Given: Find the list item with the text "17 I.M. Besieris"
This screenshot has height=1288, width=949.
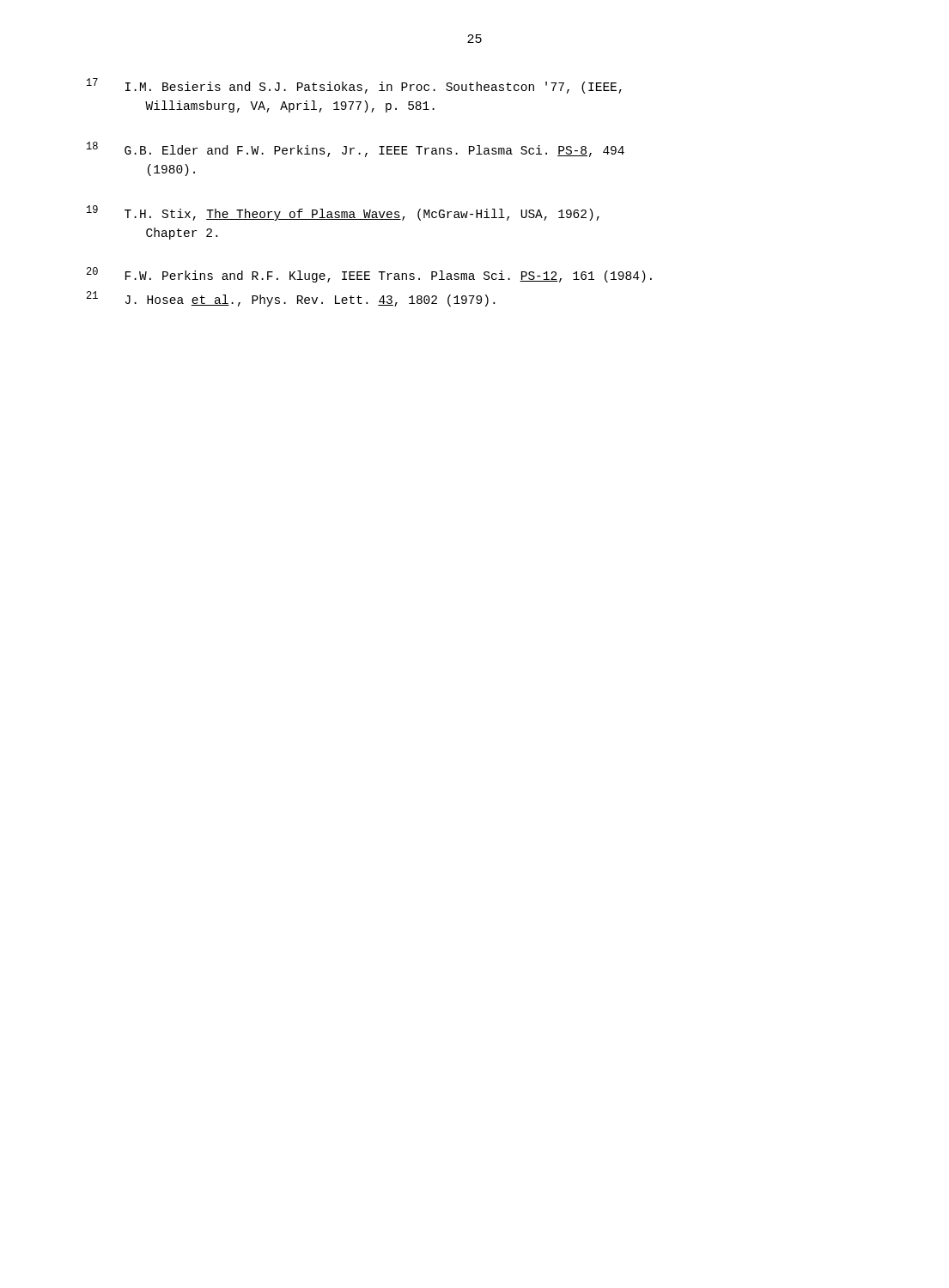Looking at the screenshot, I should (x=355, y=95).
